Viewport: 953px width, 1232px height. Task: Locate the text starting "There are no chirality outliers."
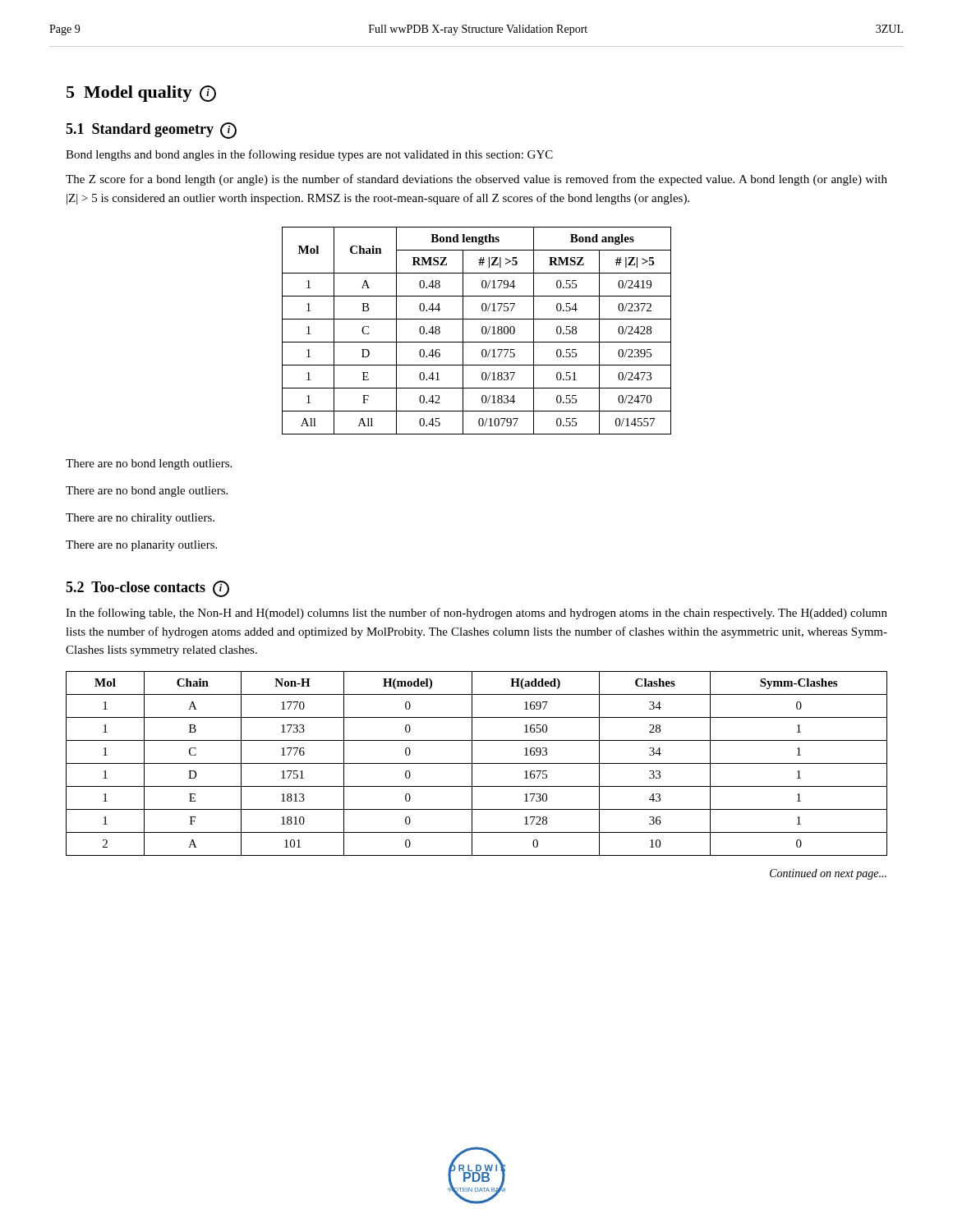click(x=140, y=519)
